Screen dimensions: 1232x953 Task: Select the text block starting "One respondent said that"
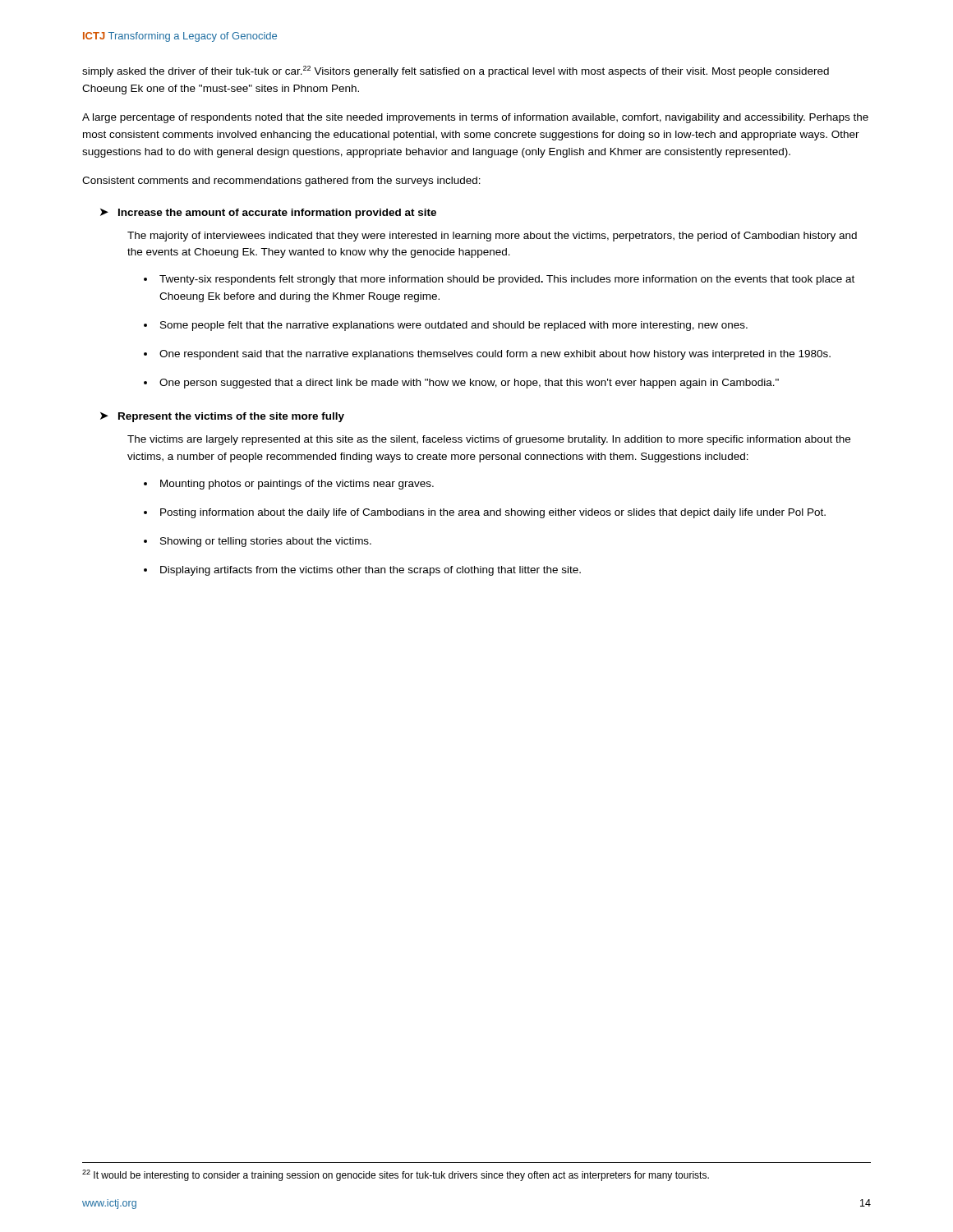coord(495,354)
